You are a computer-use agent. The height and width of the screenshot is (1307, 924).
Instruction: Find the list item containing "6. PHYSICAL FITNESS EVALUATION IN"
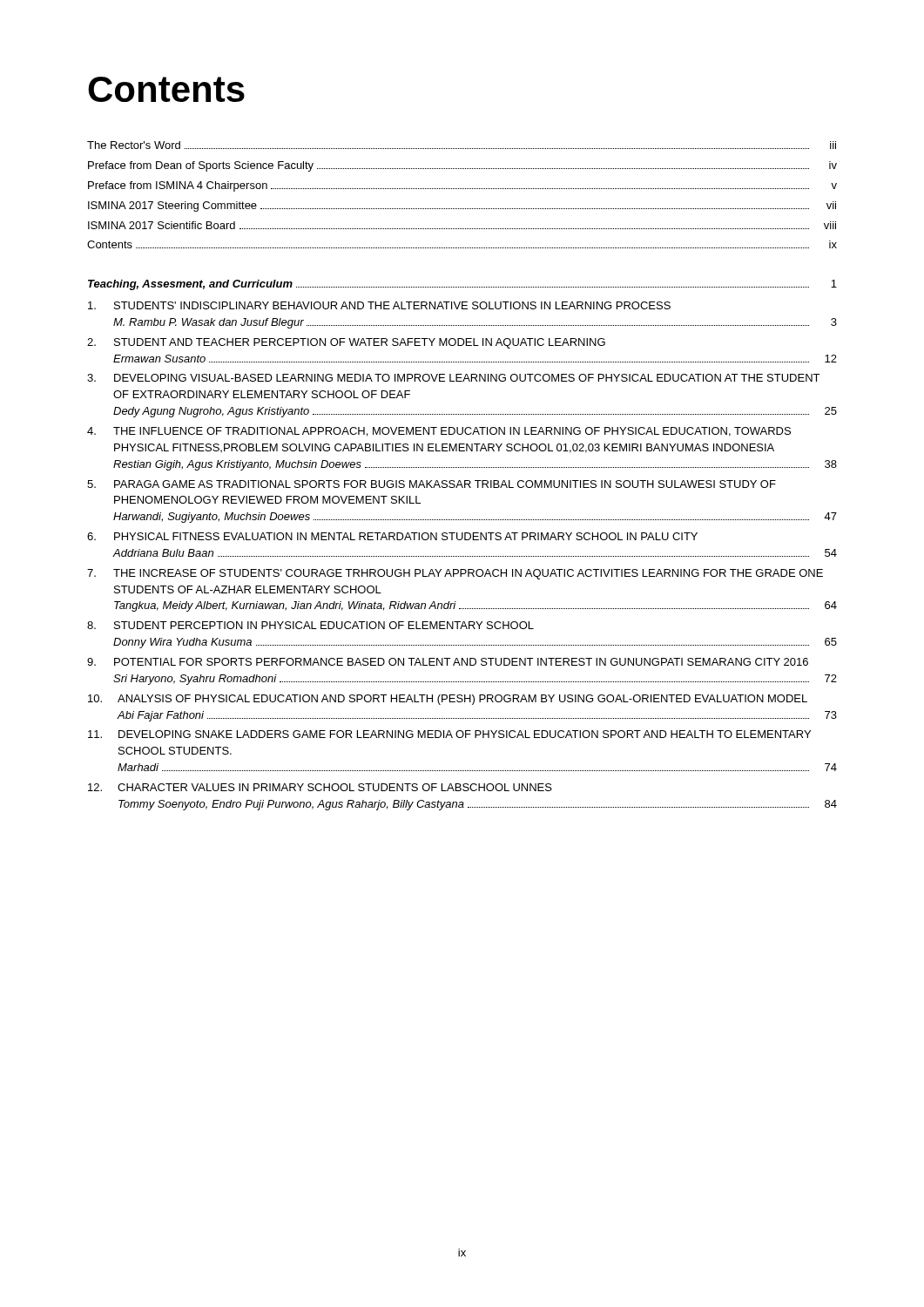tap(462, 545)
